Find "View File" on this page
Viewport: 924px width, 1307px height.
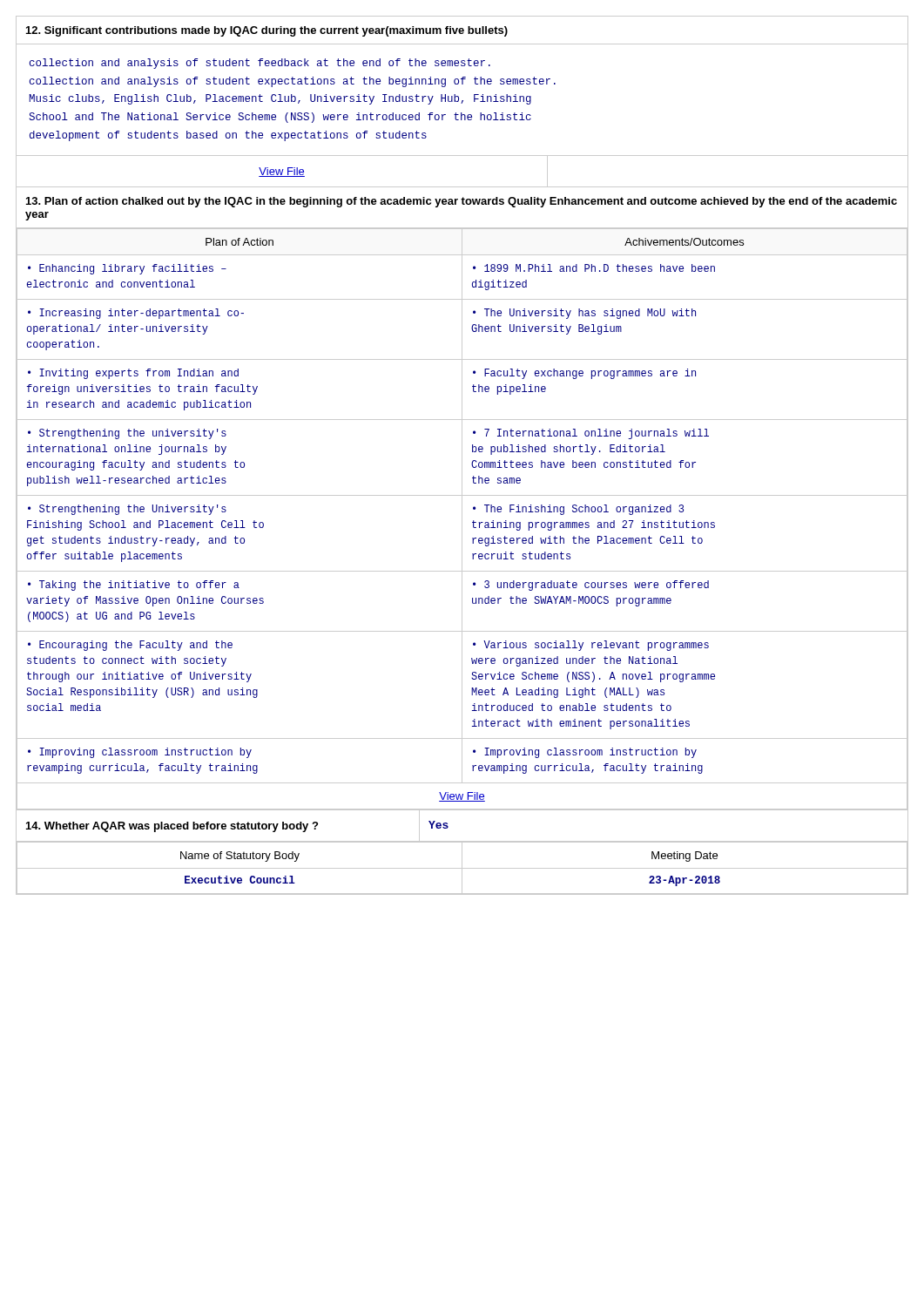coord(282,171)
